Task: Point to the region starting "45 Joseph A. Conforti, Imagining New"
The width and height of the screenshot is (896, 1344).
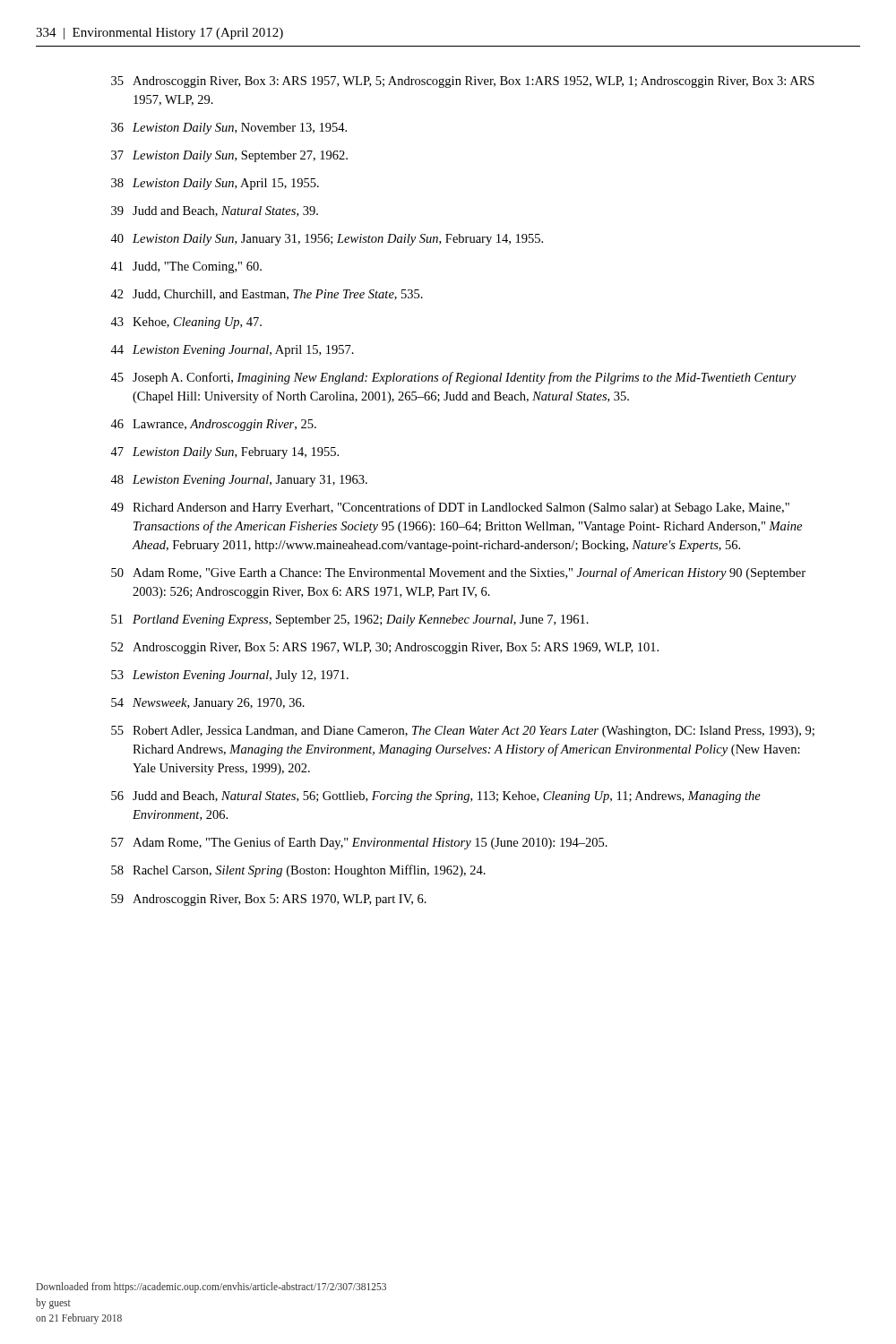Action: tap(457, 387)
